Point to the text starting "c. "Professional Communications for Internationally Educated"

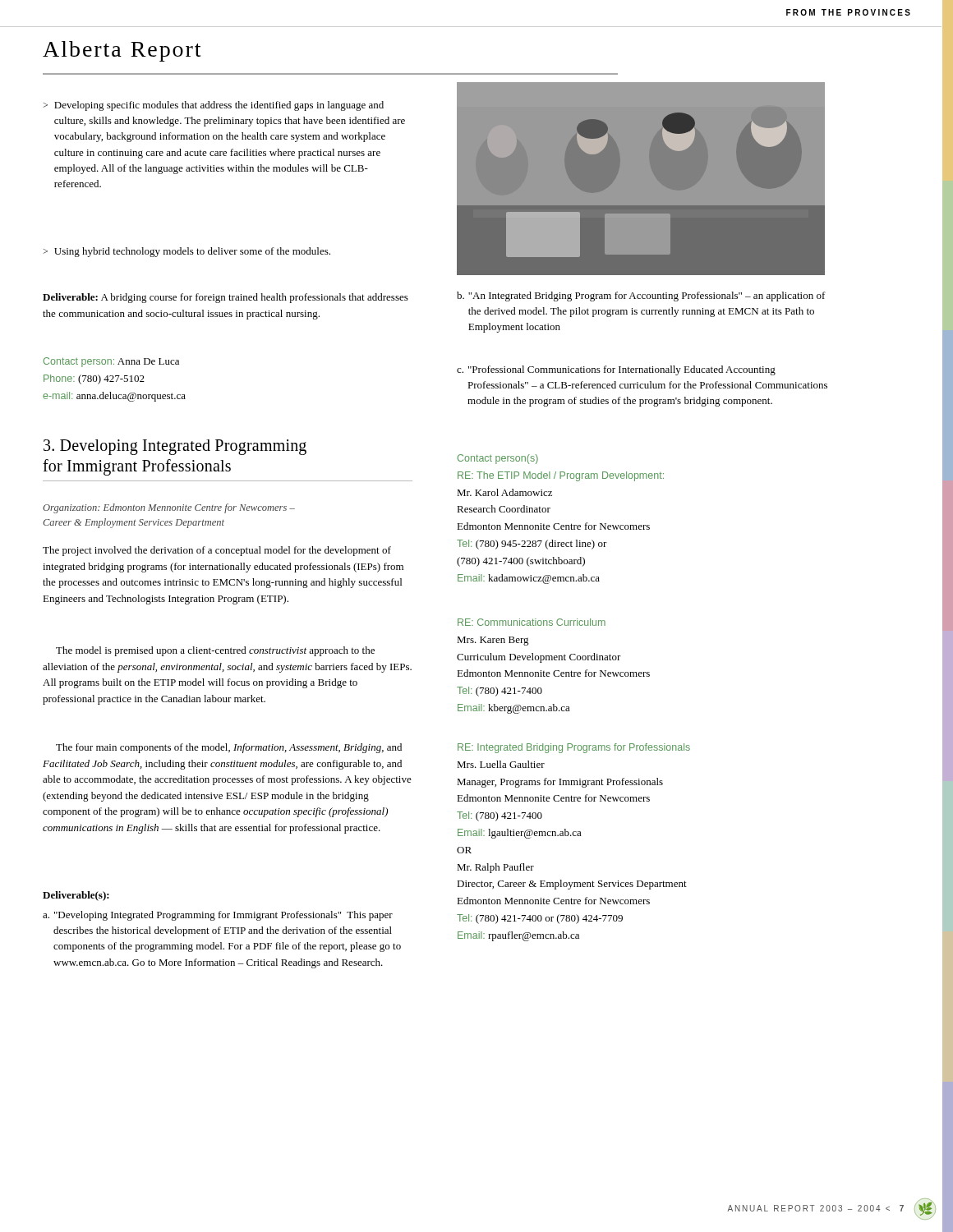pos(644,385)
